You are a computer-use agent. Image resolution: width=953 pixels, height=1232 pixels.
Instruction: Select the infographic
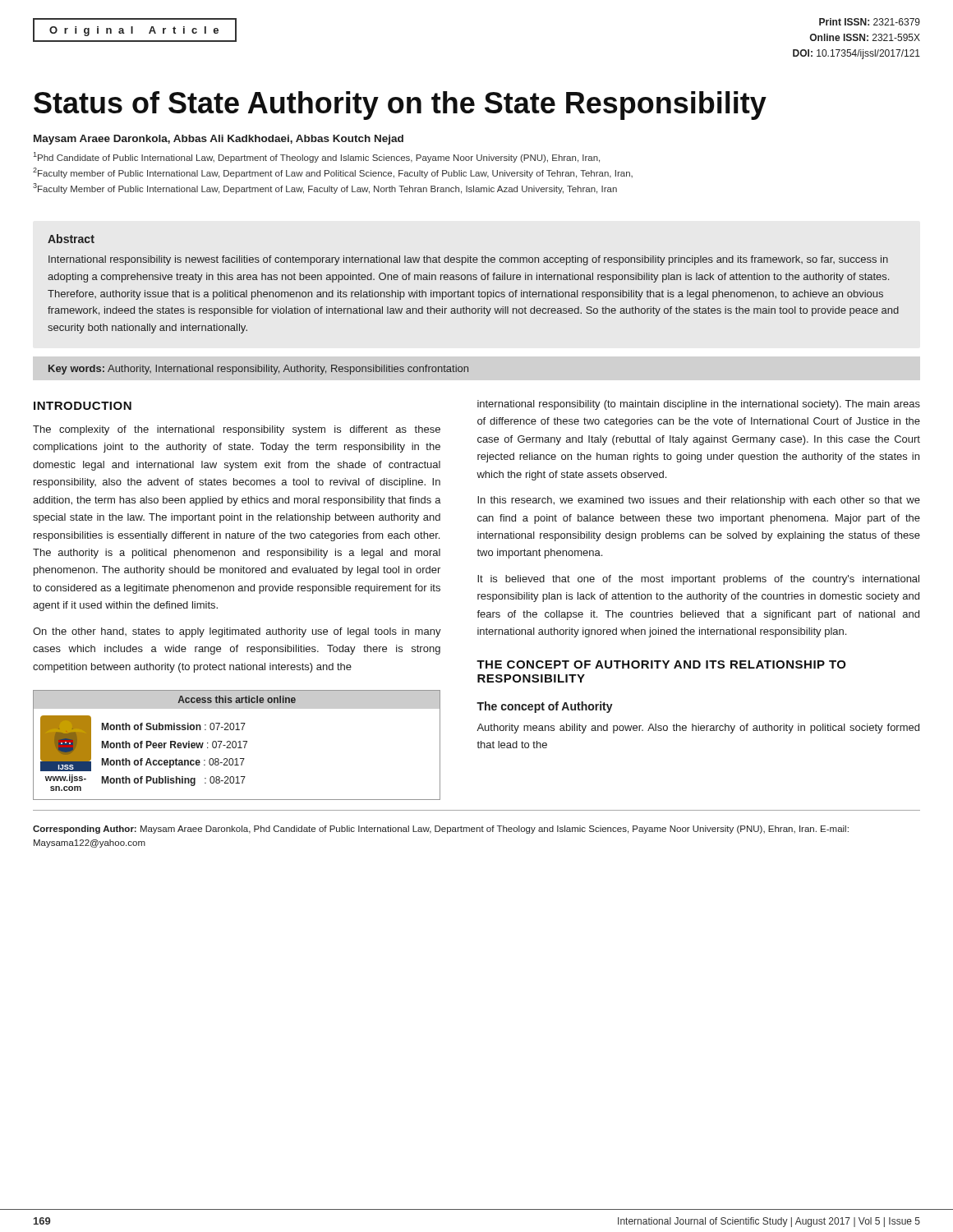point(237,745)
